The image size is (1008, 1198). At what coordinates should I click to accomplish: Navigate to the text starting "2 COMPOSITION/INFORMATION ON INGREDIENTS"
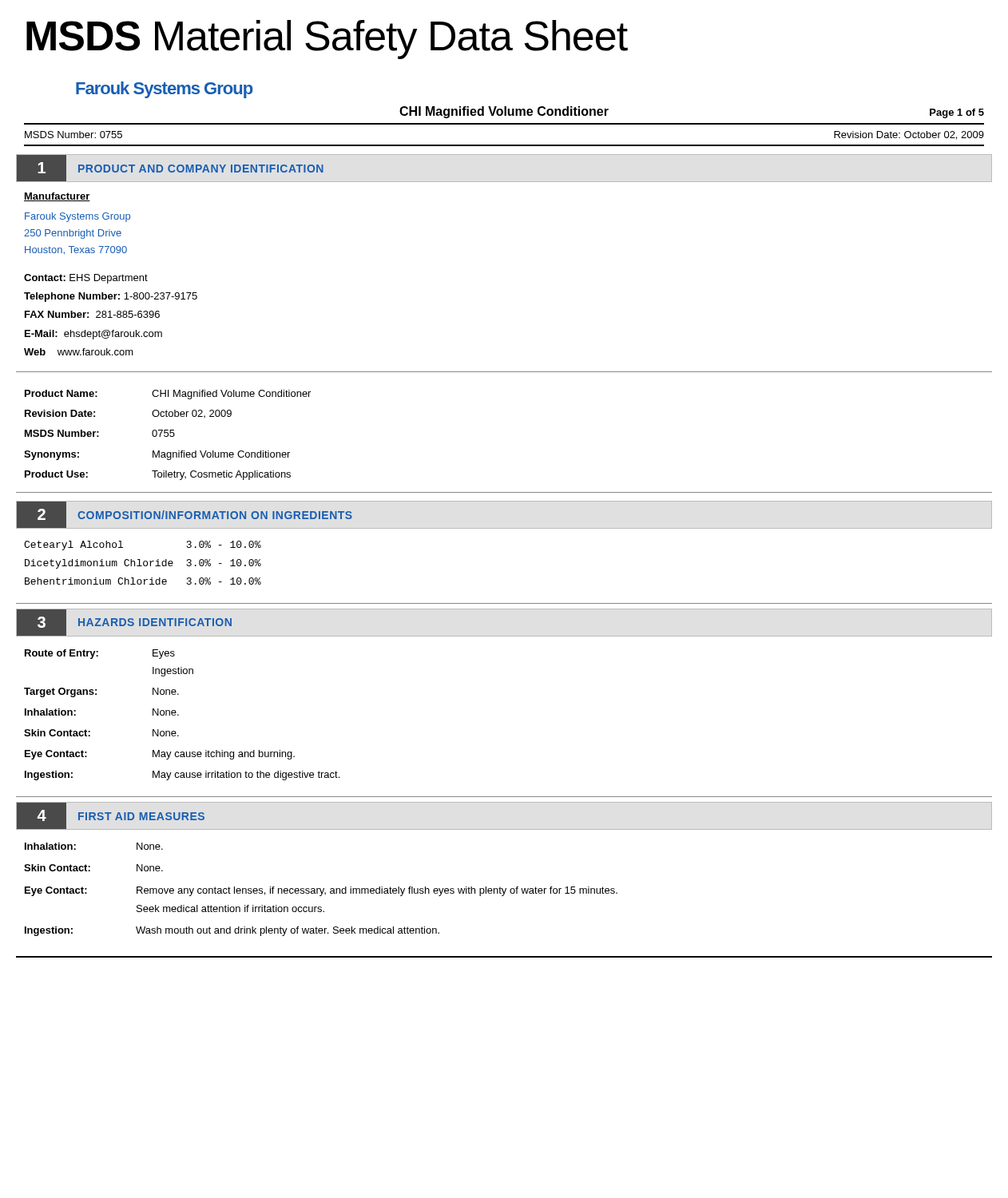pos(185,515)
